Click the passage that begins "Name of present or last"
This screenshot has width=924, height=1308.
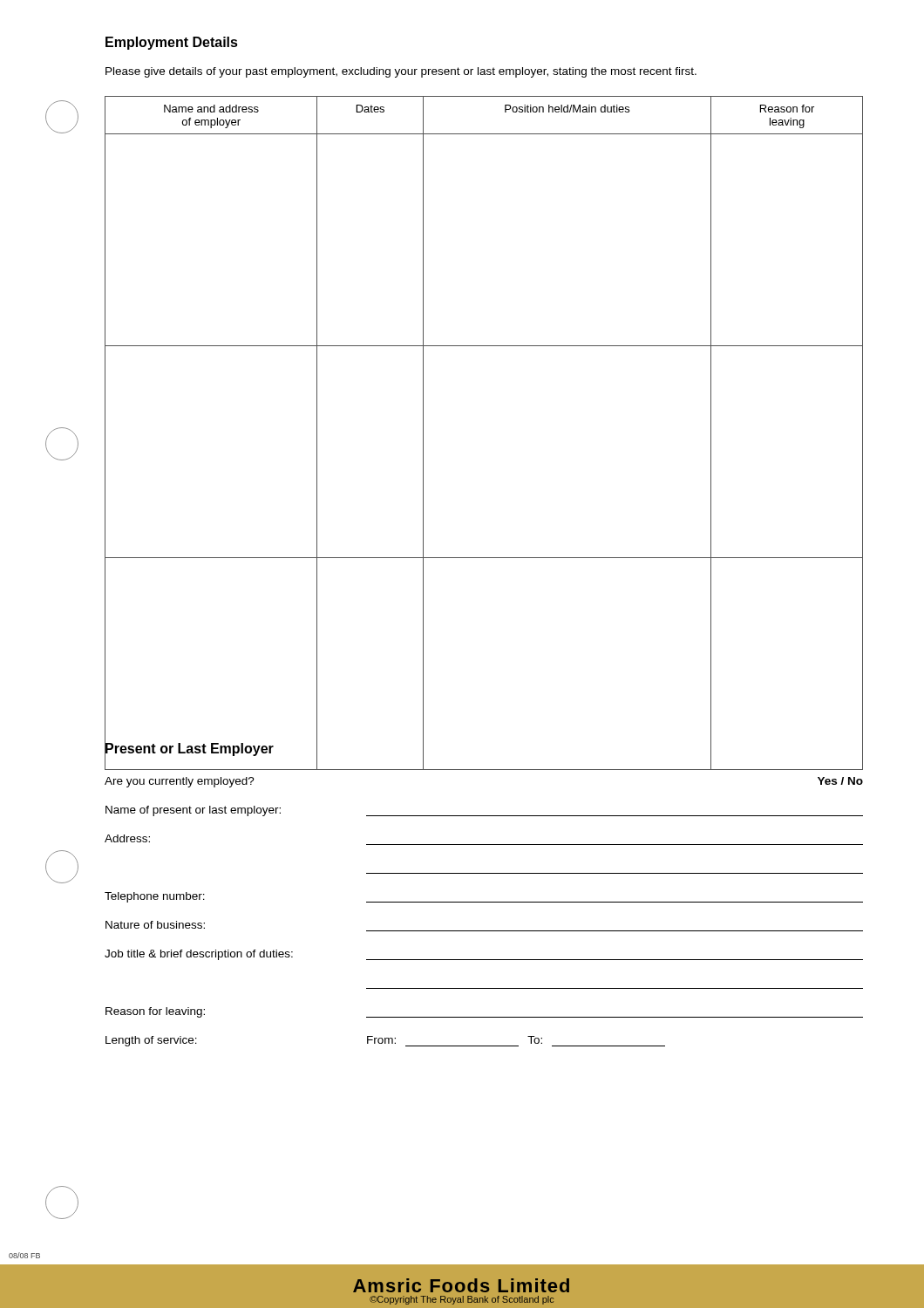[484, 808]
